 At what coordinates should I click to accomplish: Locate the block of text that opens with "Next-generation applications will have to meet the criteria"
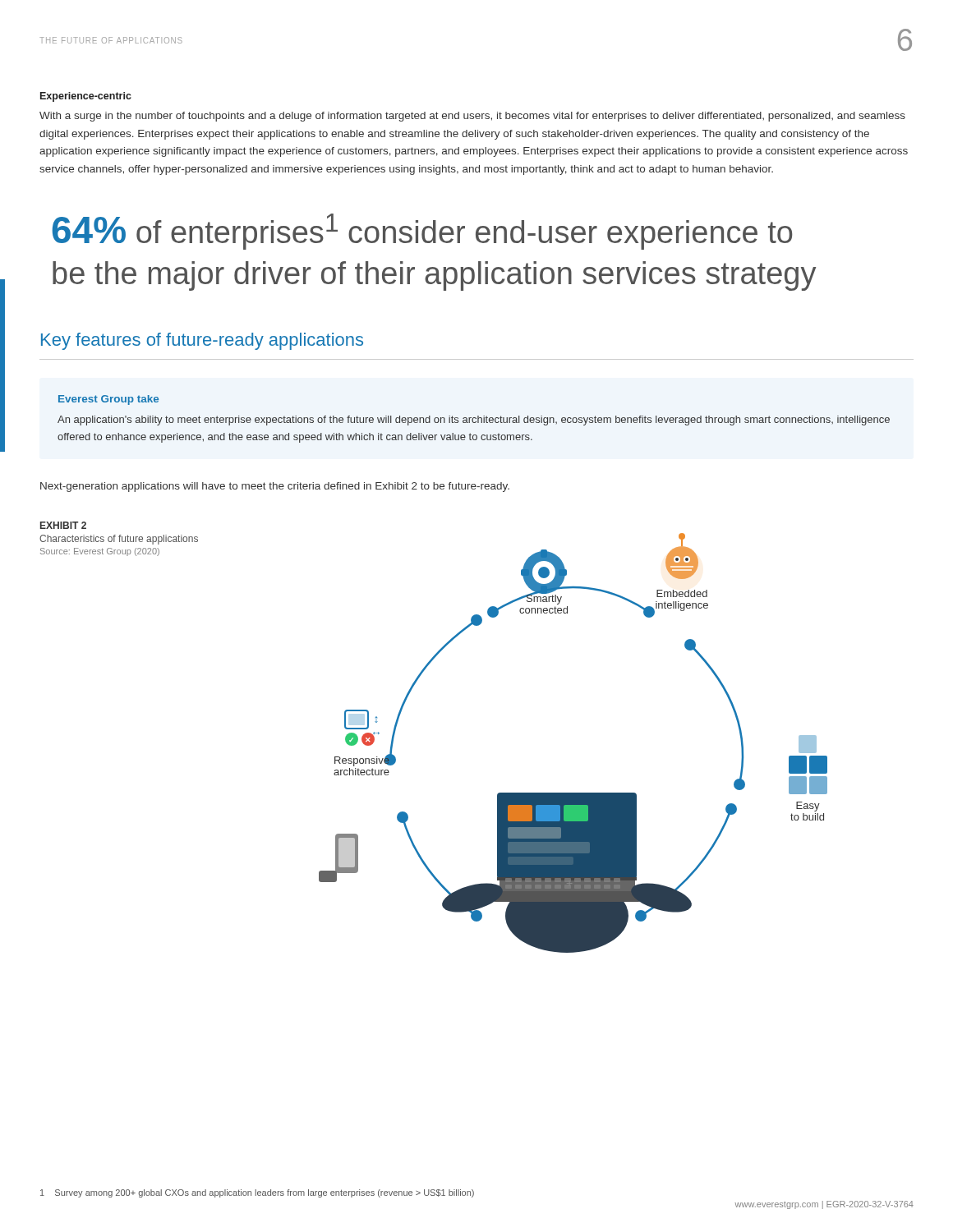275,486
